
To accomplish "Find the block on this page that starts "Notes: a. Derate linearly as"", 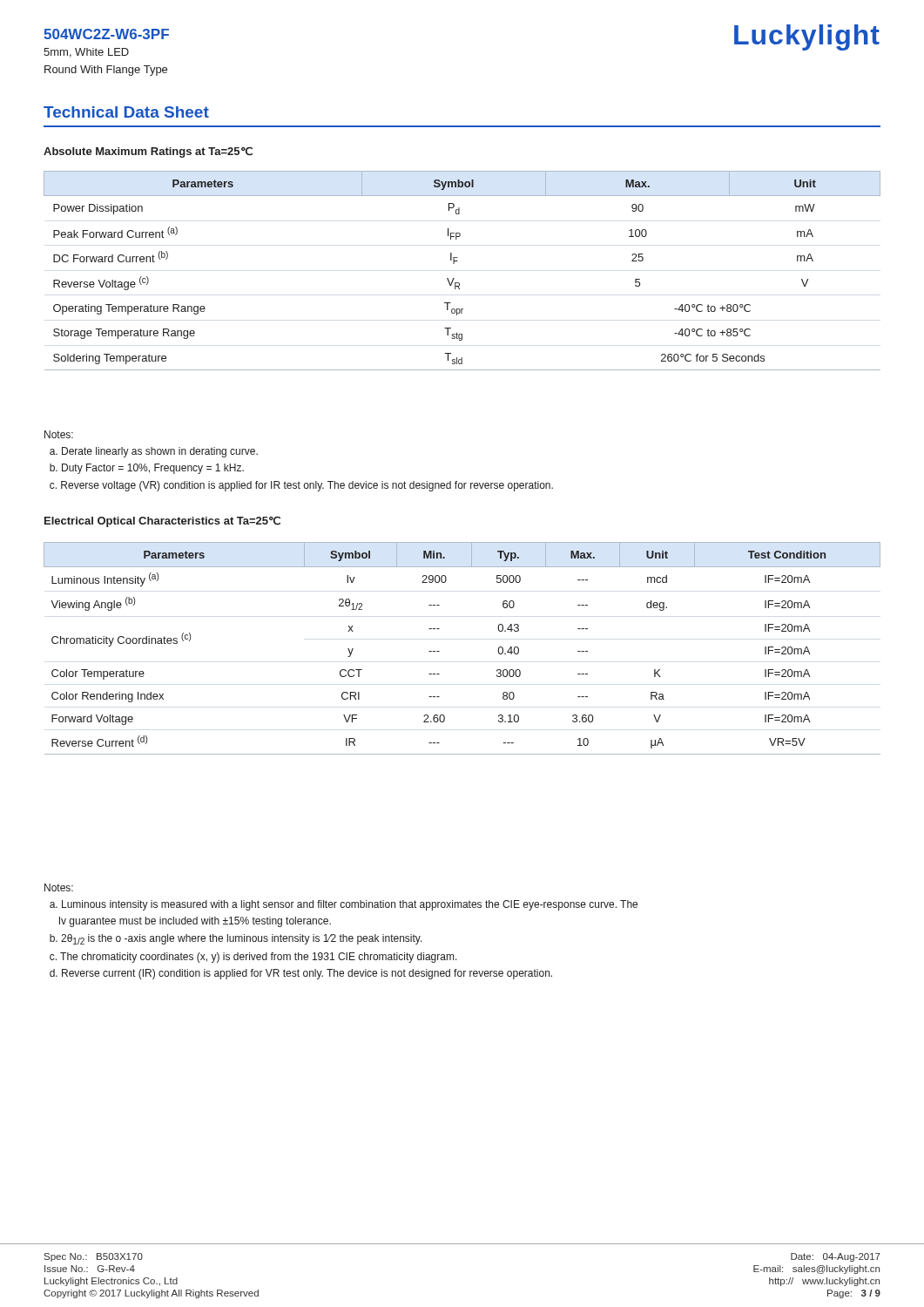I will click(59, 434).
